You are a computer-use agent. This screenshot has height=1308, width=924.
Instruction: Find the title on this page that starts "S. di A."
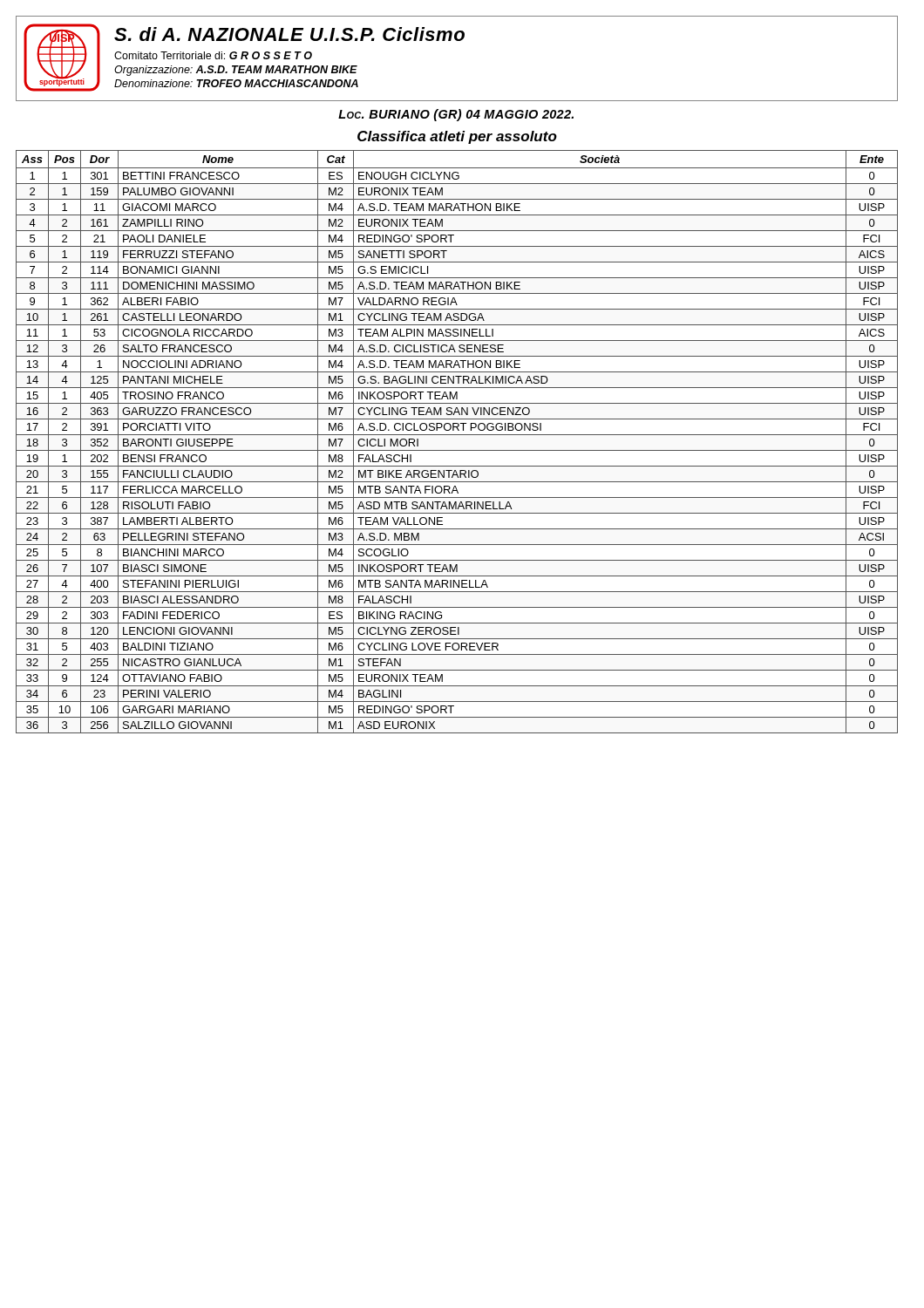click(290, 34)
